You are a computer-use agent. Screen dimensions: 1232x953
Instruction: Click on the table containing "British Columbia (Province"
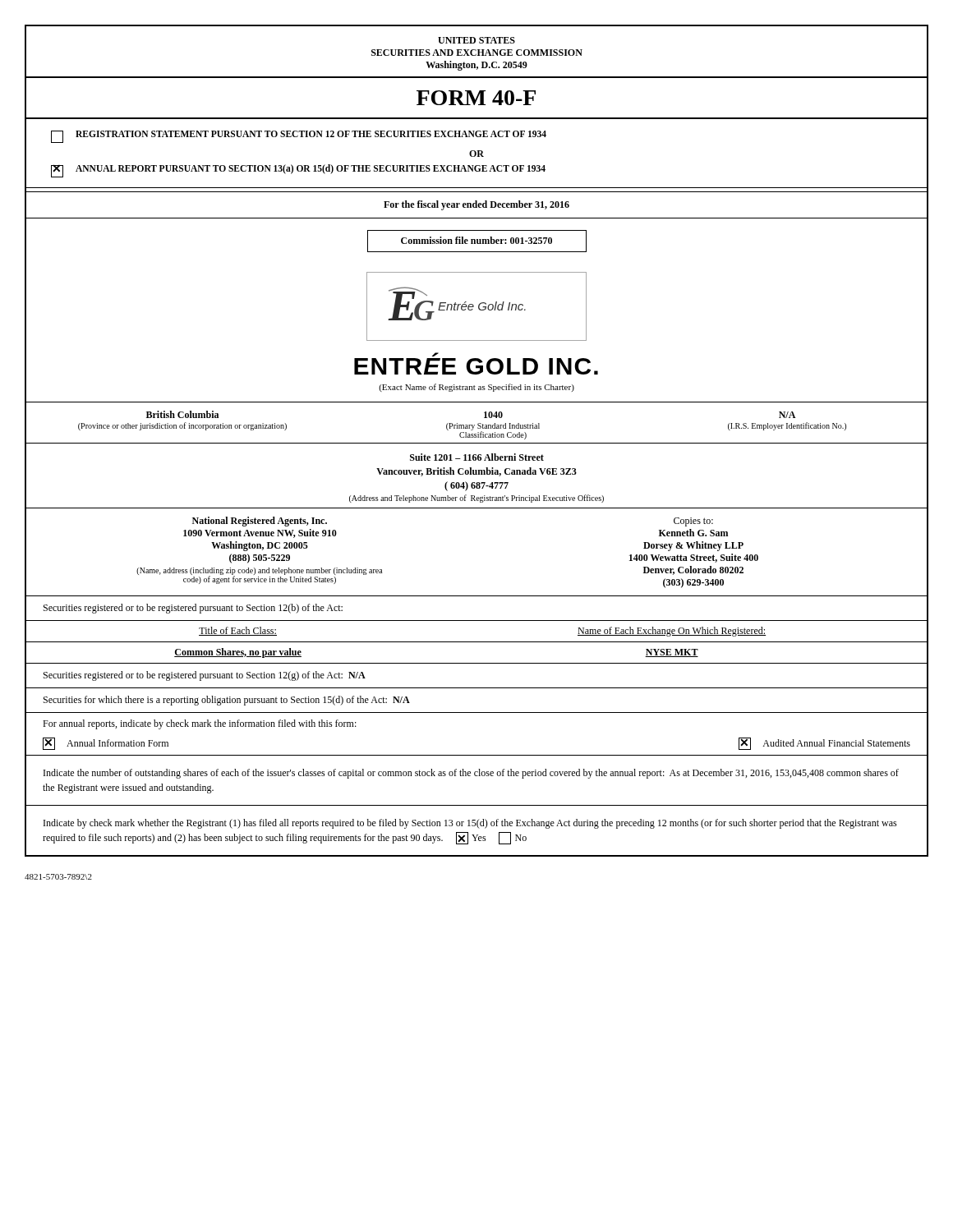coord(476,423)
